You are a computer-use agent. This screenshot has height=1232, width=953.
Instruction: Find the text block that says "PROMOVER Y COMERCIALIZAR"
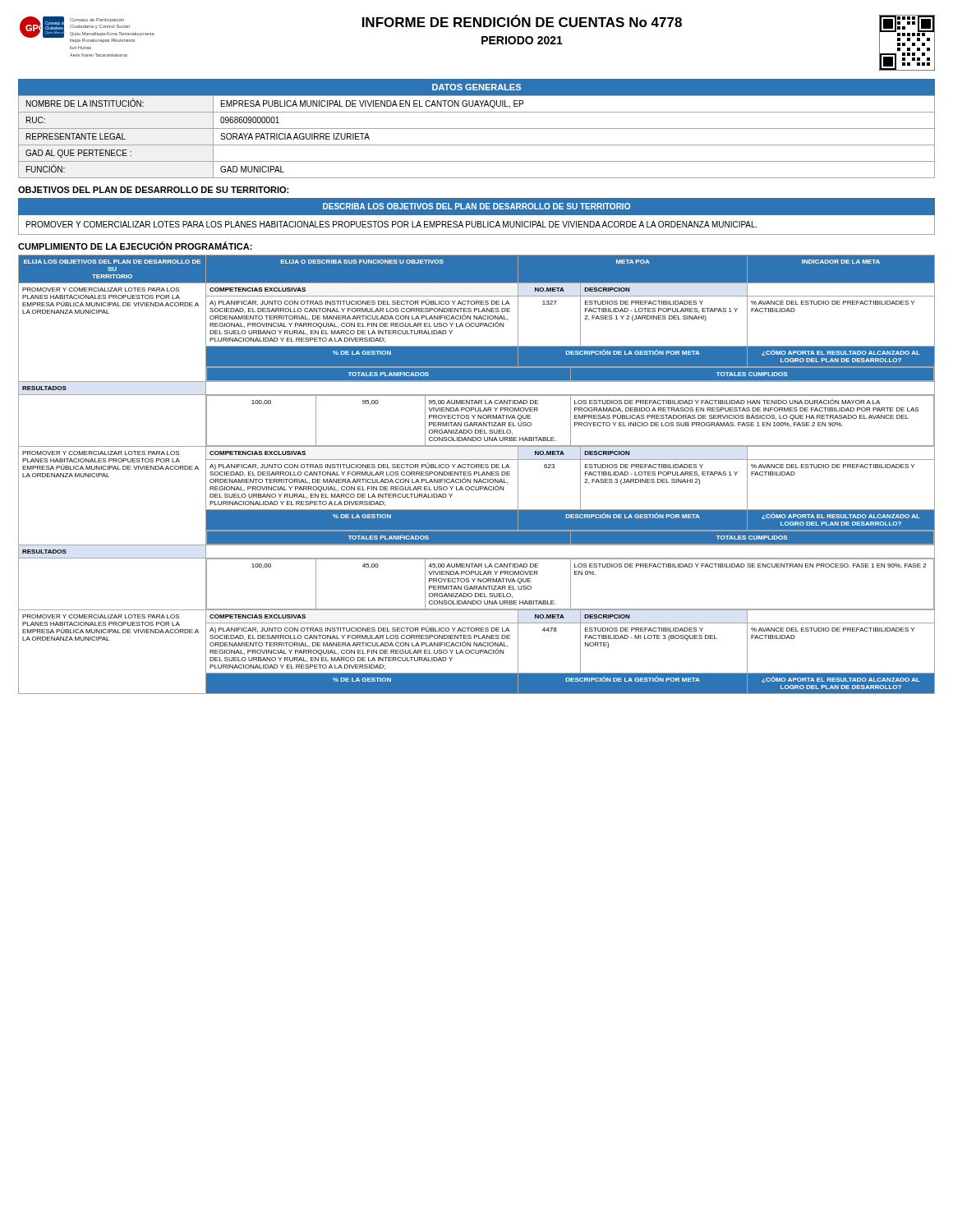(x=392, y=225)
